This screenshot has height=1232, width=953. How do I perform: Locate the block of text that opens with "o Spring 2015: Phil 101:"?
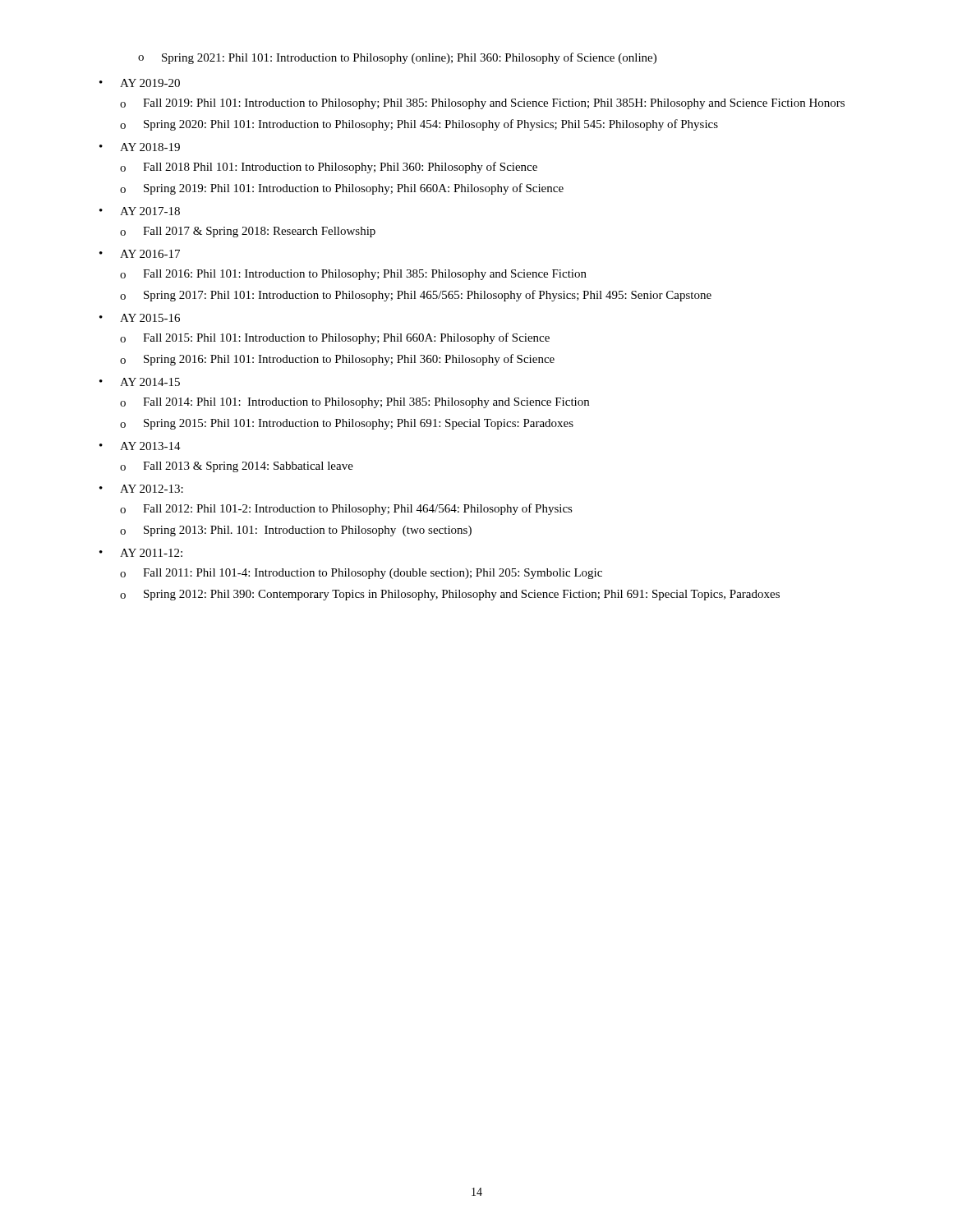[x=487, y=424]
